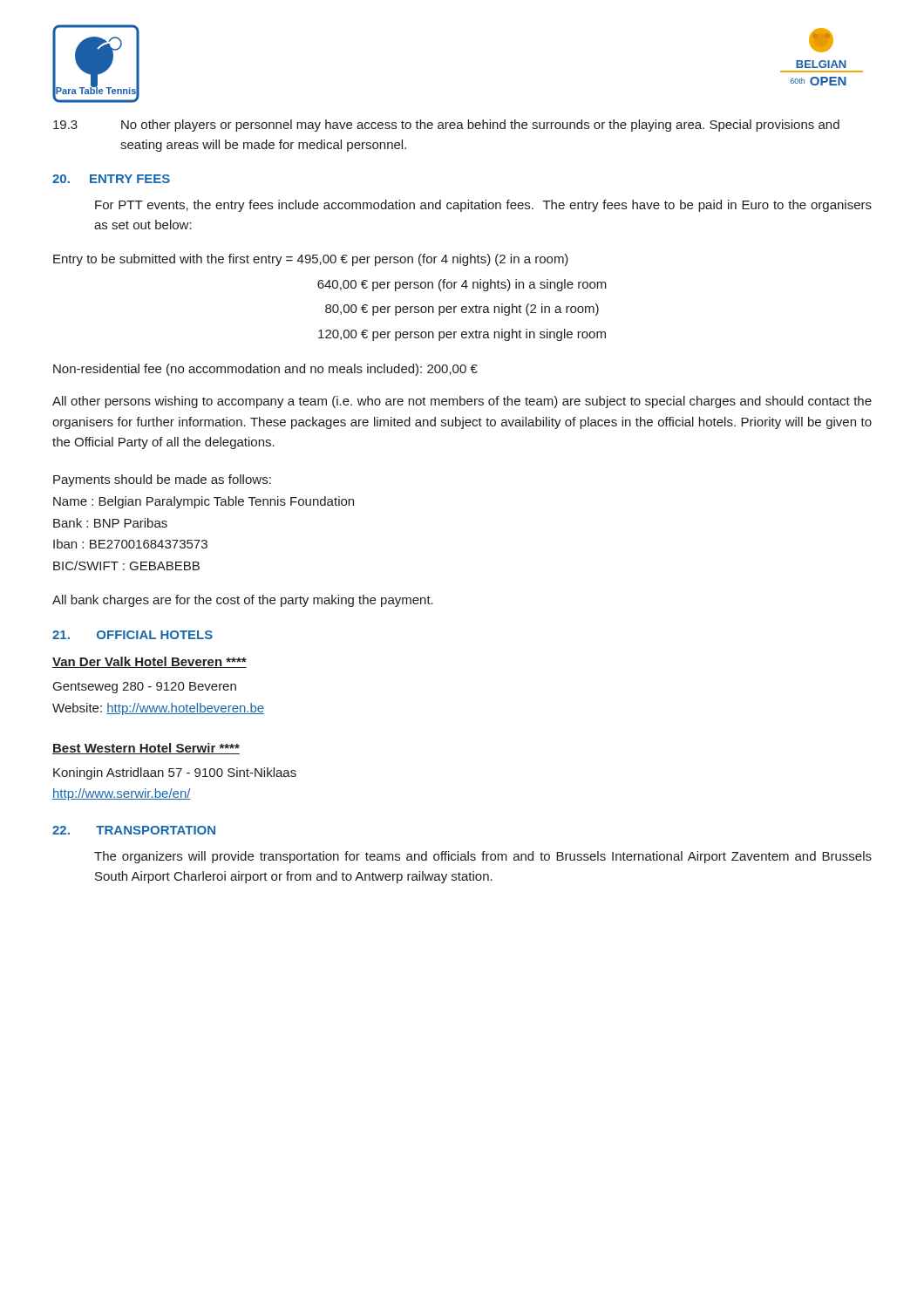Navigate to the text starting "For PTT events, the entry fees"

pos(483,214)
